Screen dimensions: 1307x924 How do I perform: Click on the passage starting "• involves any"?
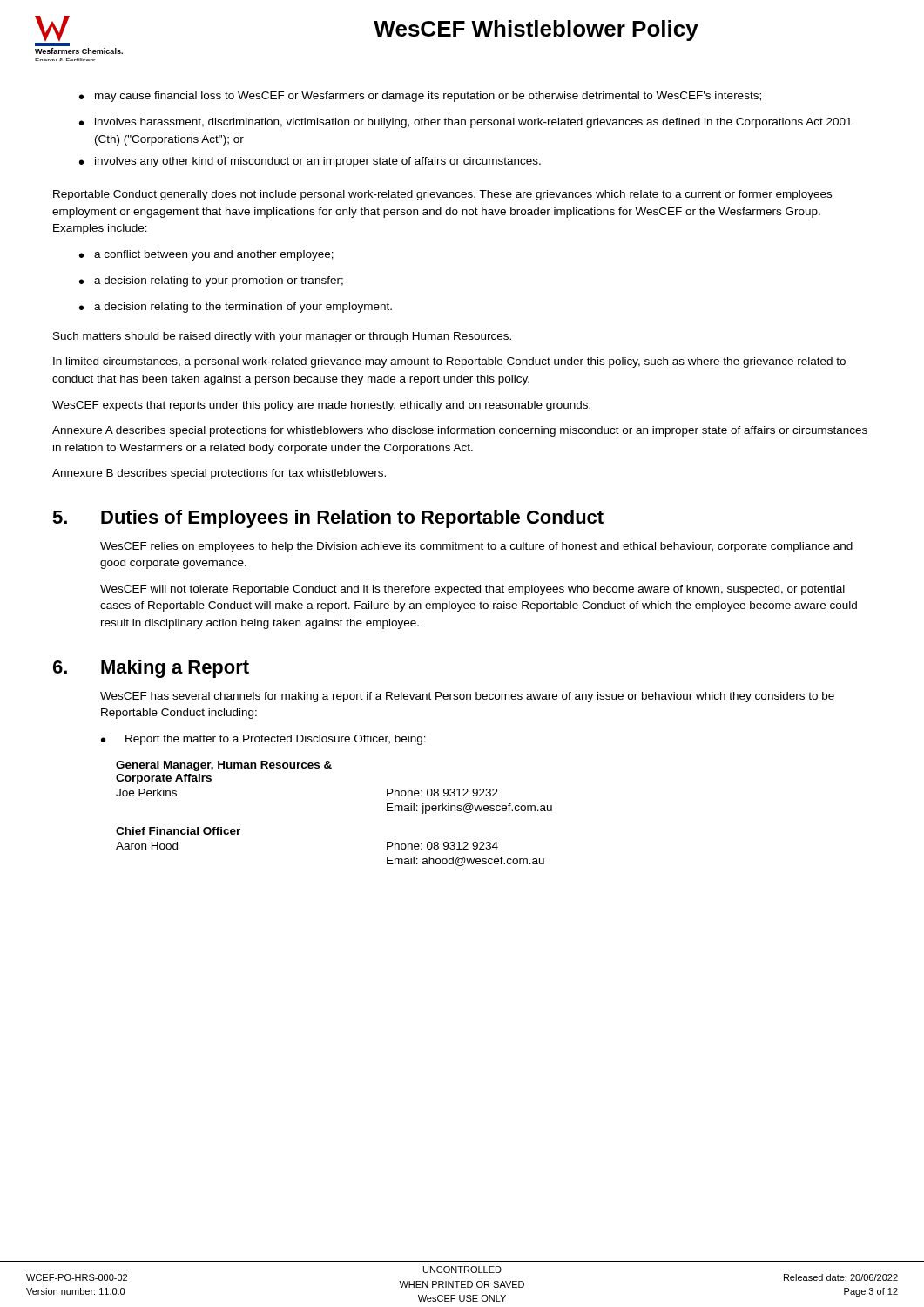coord(310,163)
